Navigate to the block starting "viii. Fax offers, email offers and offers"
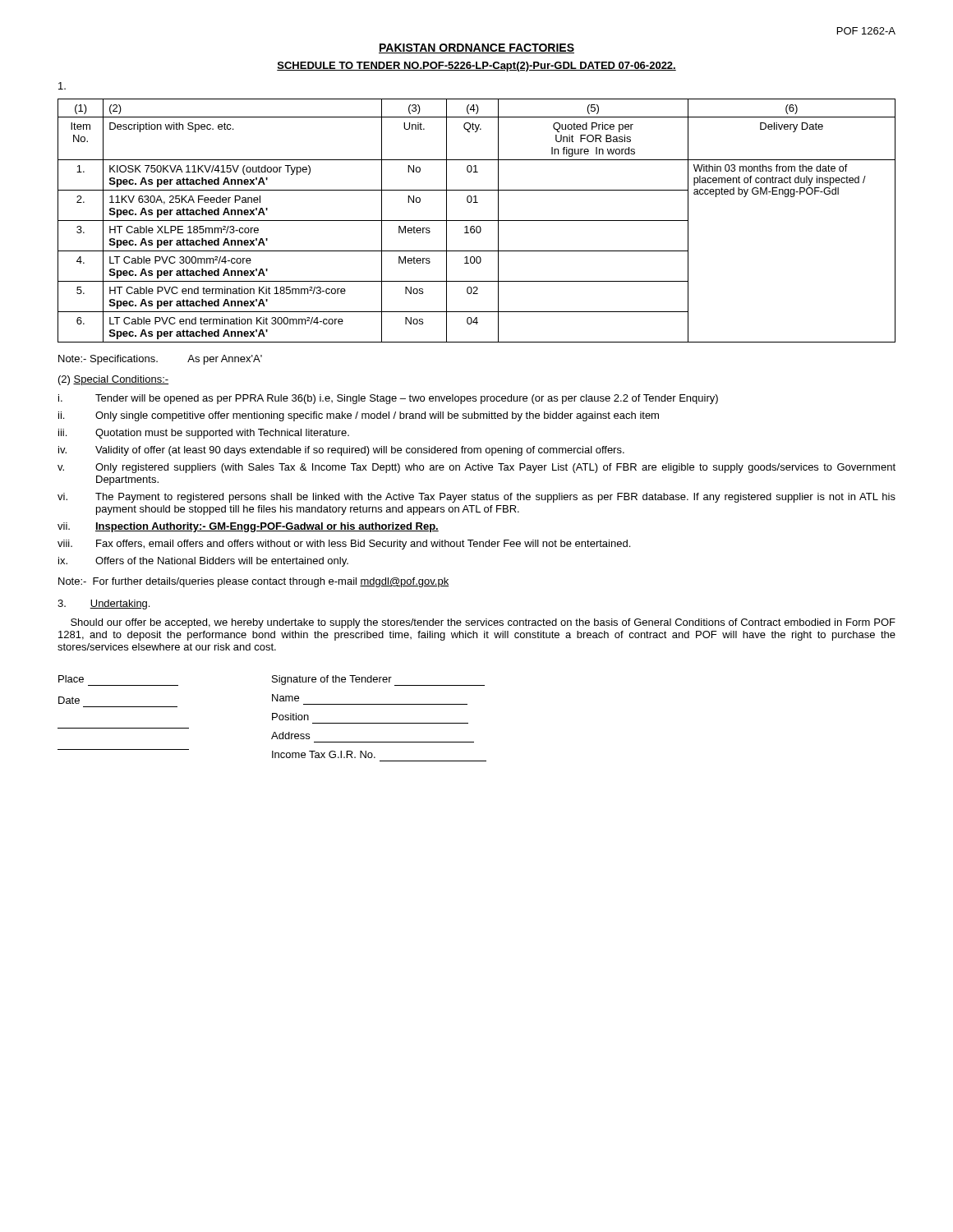 tap(344, 543)
